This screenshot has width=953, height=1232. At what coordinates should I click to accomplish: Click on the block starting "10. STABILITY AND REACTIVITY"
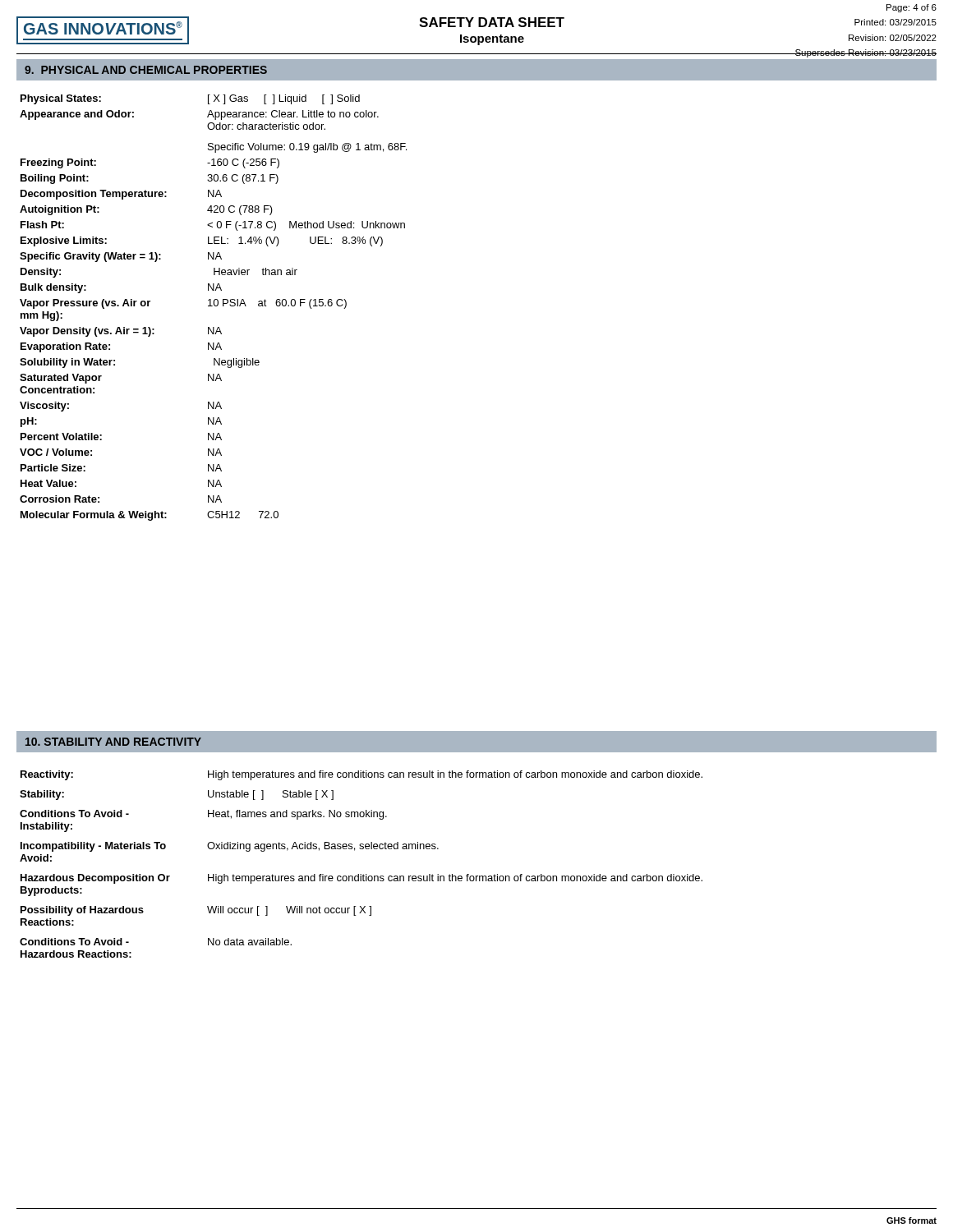(113, 742)
